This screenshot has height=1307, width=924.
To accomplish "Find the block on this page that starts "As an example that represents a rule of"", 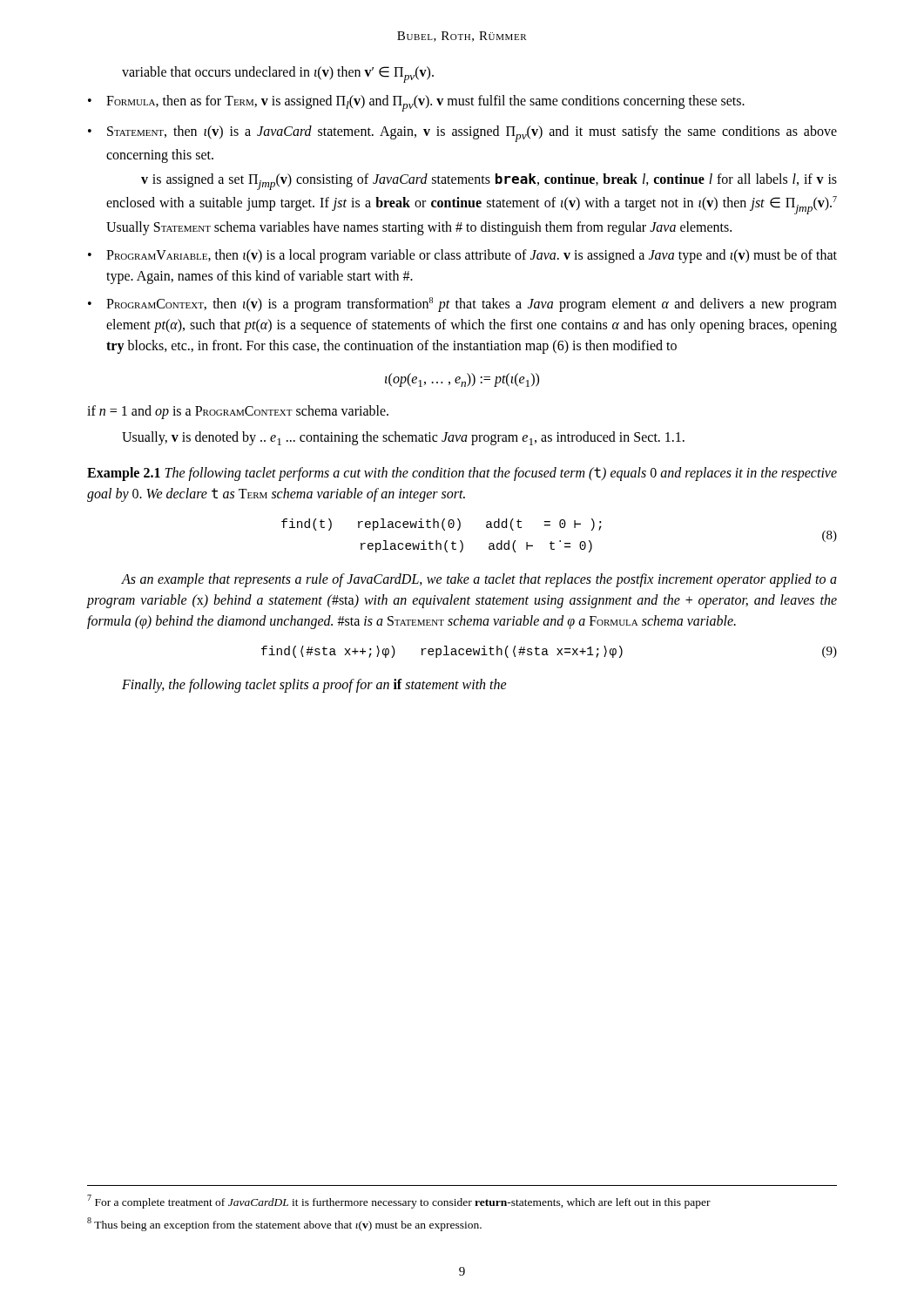I will 462,600.
